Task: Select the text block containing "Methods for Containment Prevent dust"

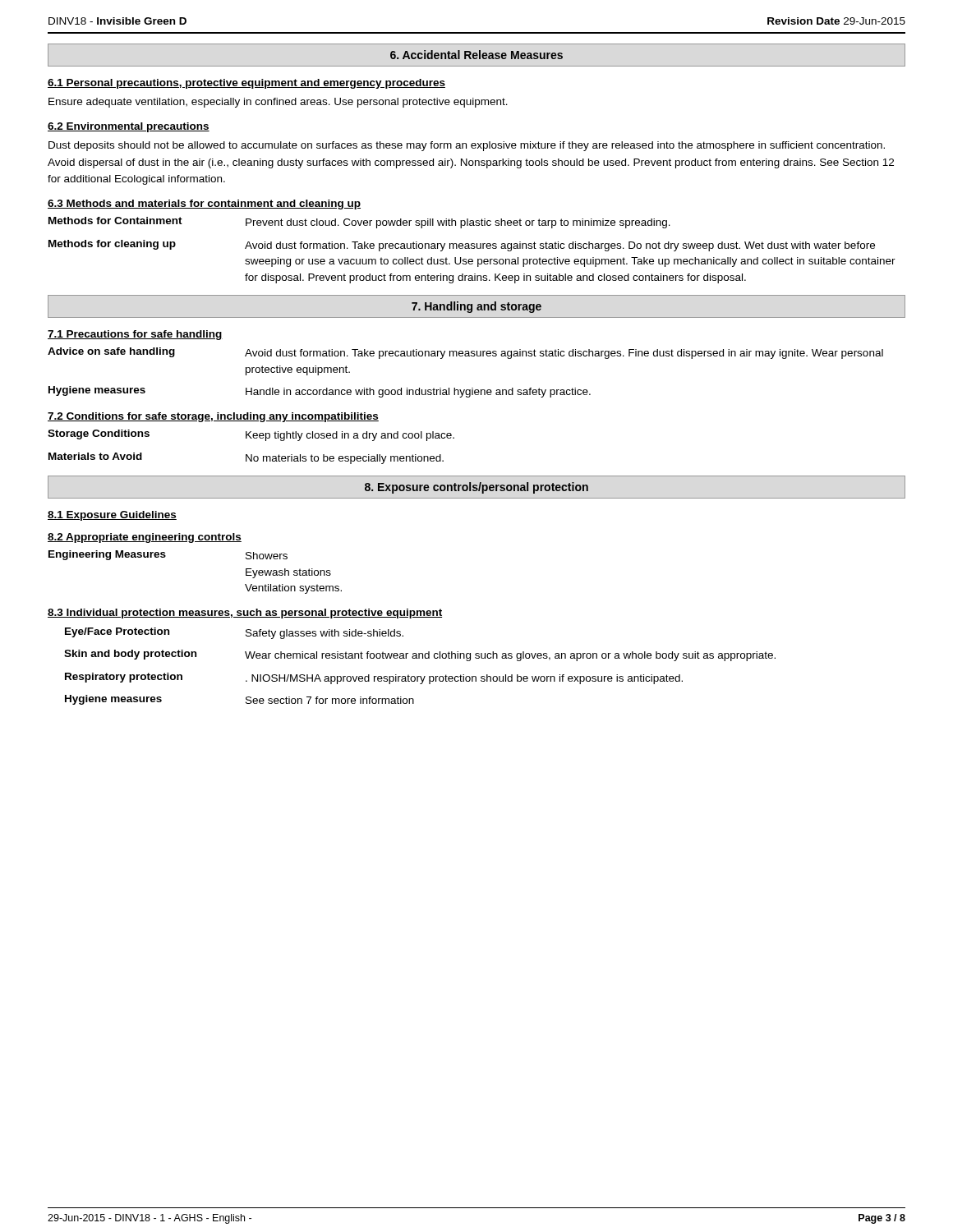Action: (476, 222)
